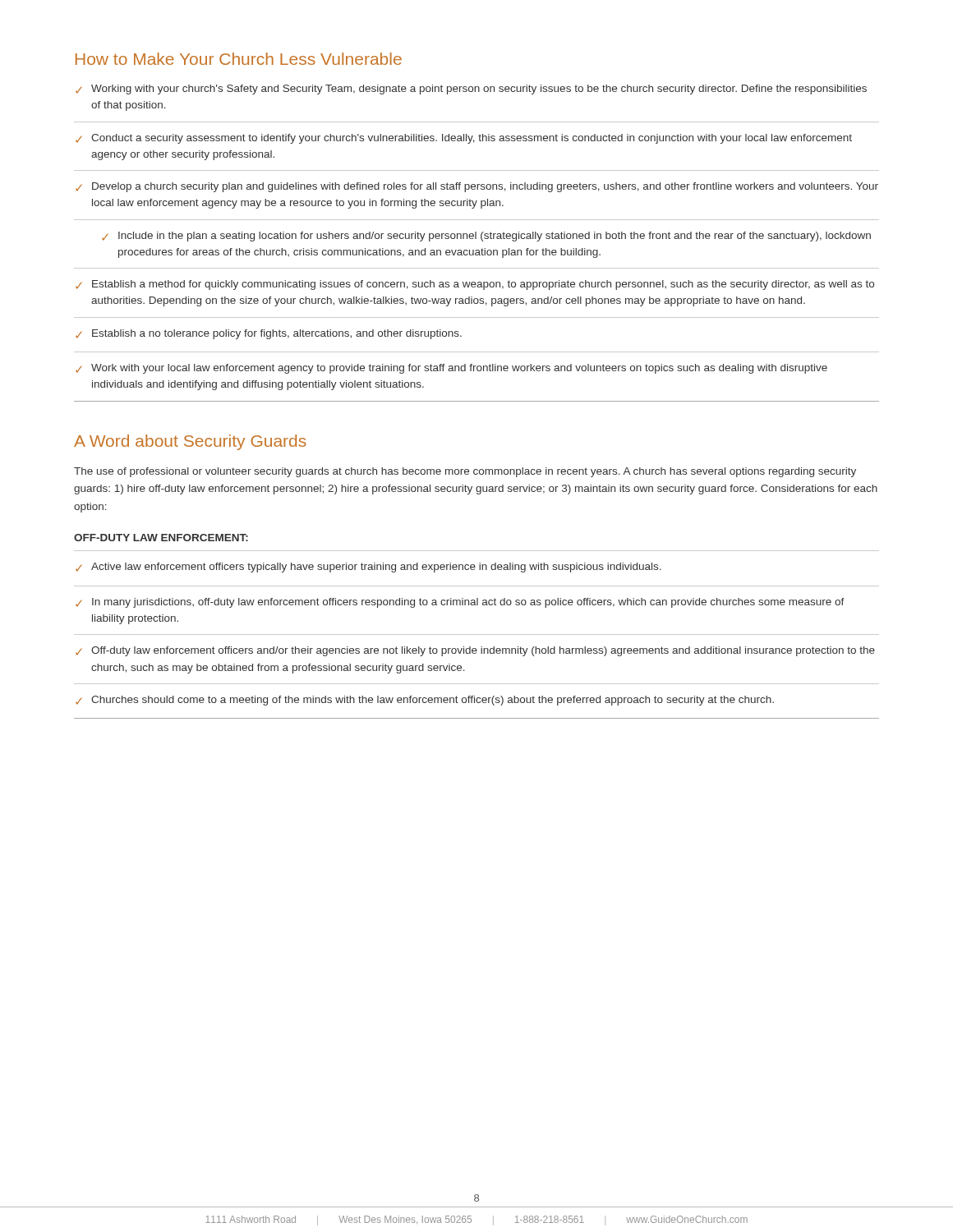Click the passage that begins "✓ Work with your local law enforcement agency"

[x=476, y=376]
